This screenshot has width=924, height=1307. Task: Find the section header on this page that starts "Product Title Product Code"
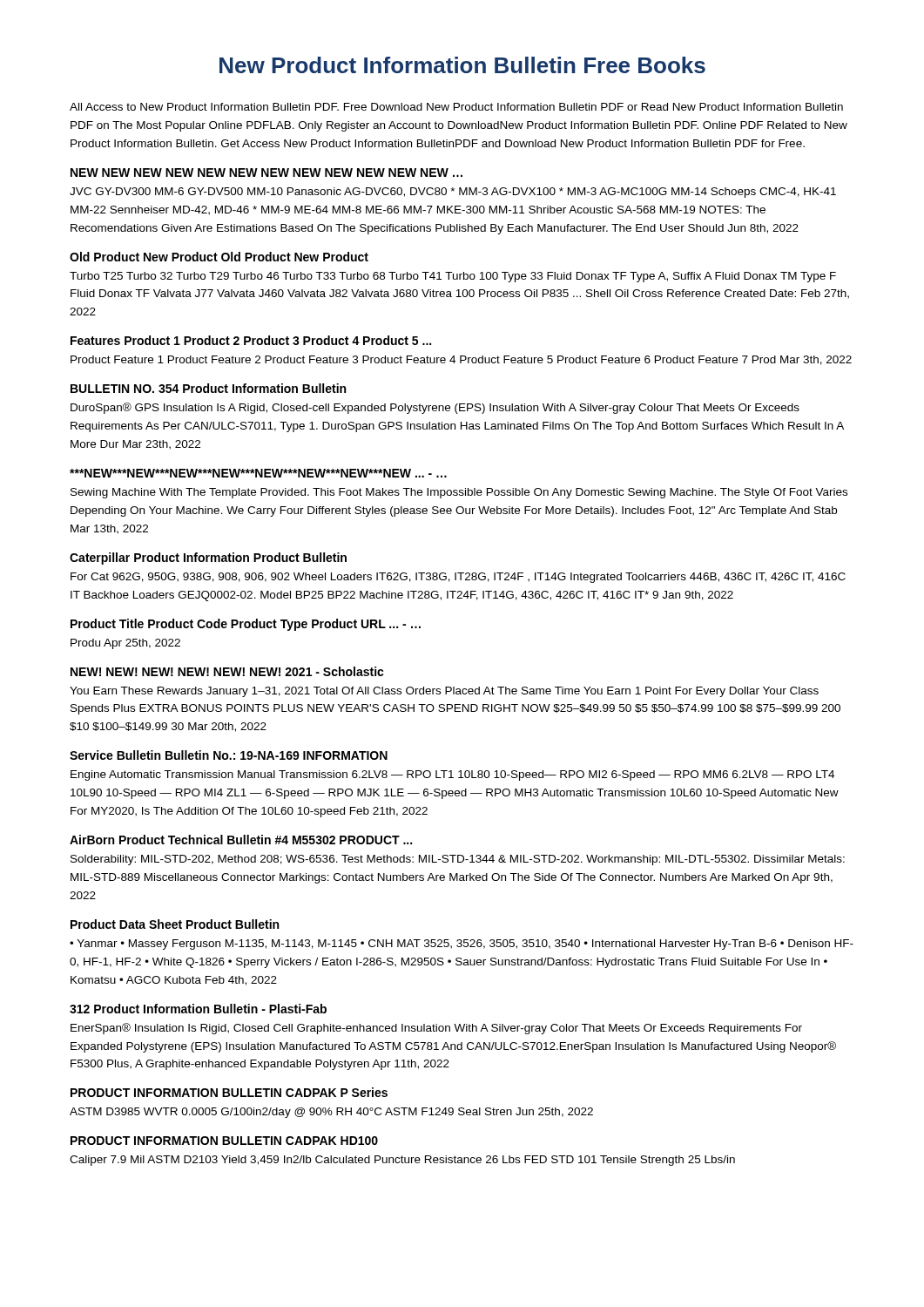246,625
